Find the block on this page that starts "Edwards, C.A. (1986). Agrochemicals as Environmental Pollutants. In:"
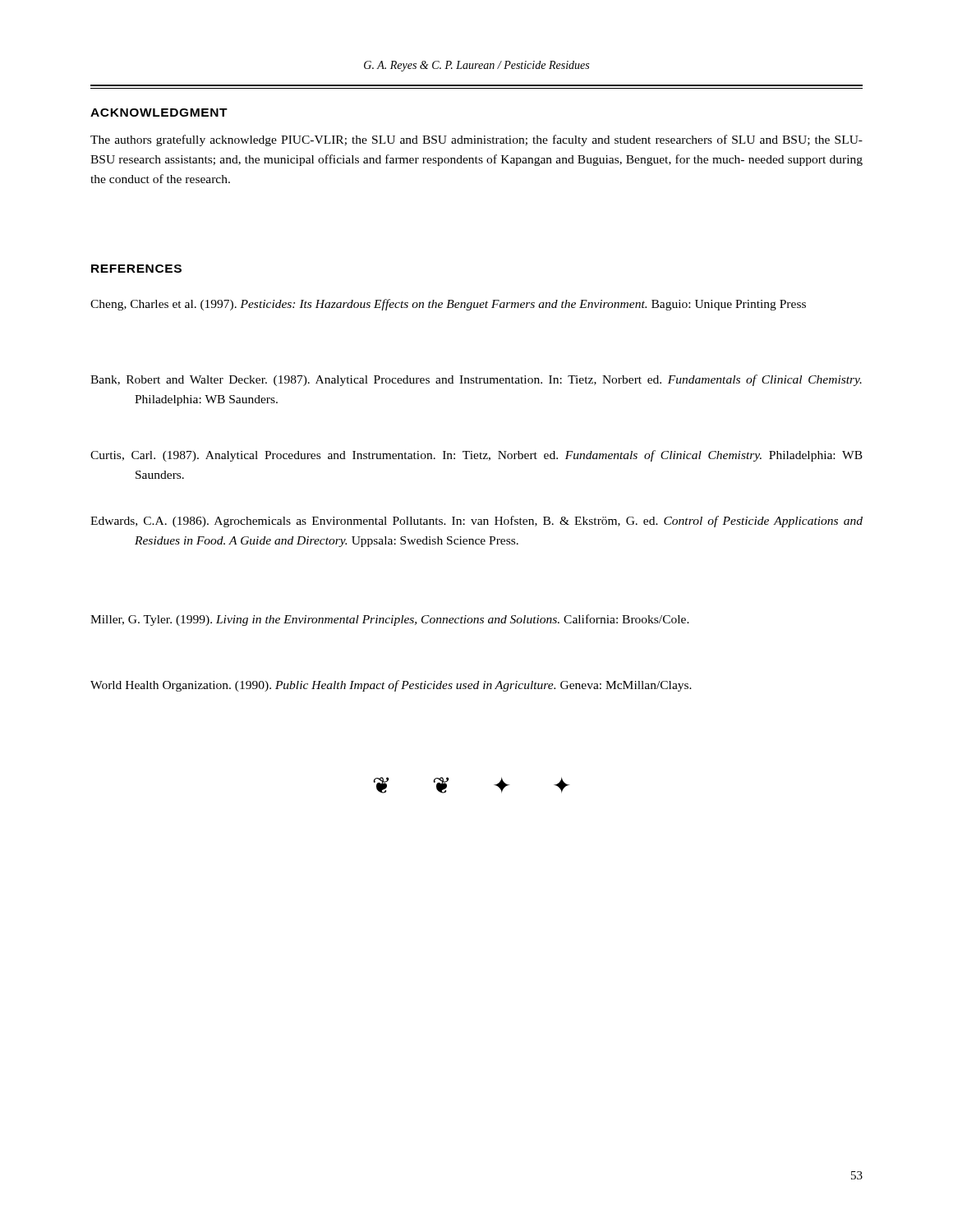953x1232 pixels. pos(476,530)
